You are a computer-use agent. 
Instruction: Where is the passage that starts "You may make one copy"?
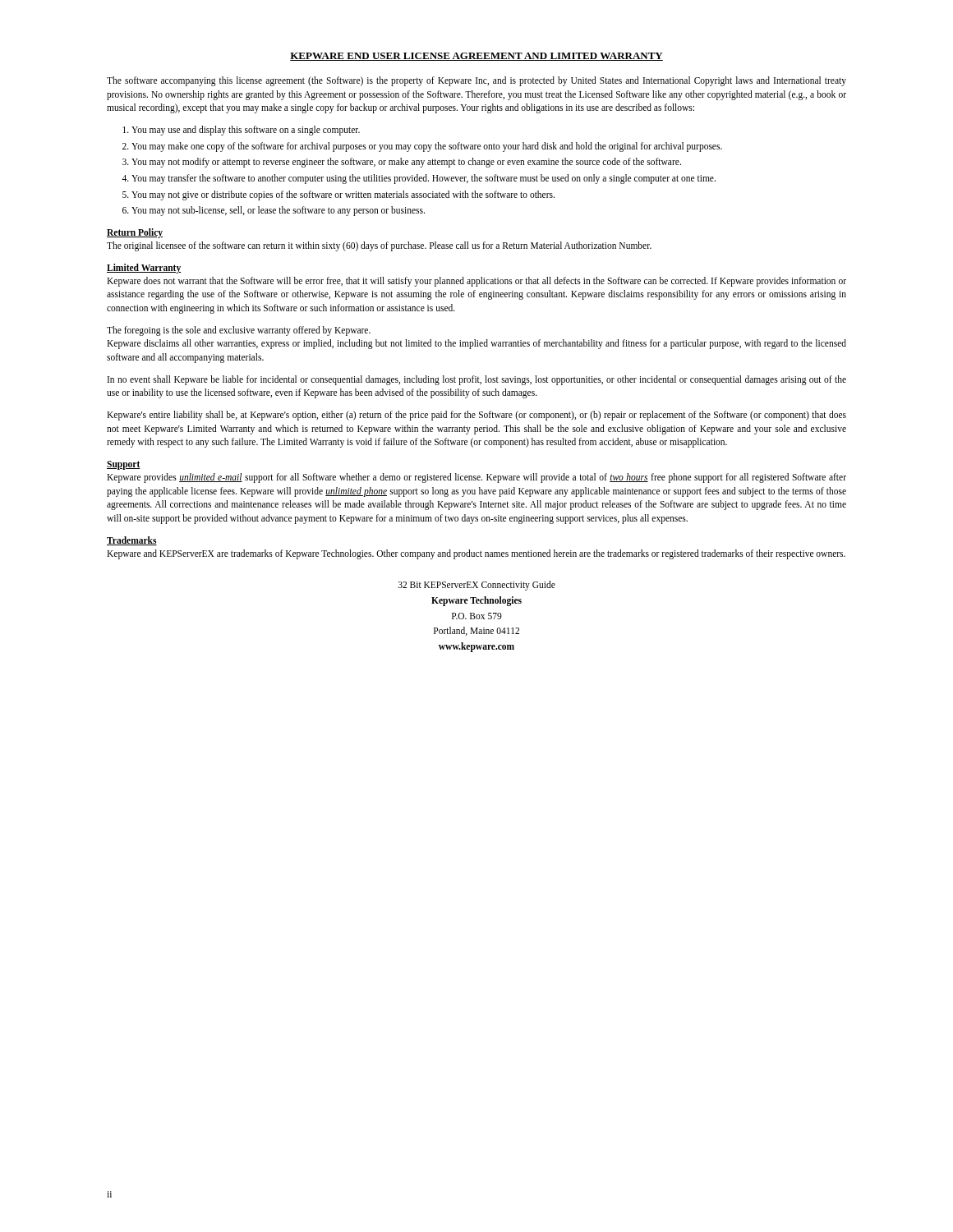click(x=427, y=146)
